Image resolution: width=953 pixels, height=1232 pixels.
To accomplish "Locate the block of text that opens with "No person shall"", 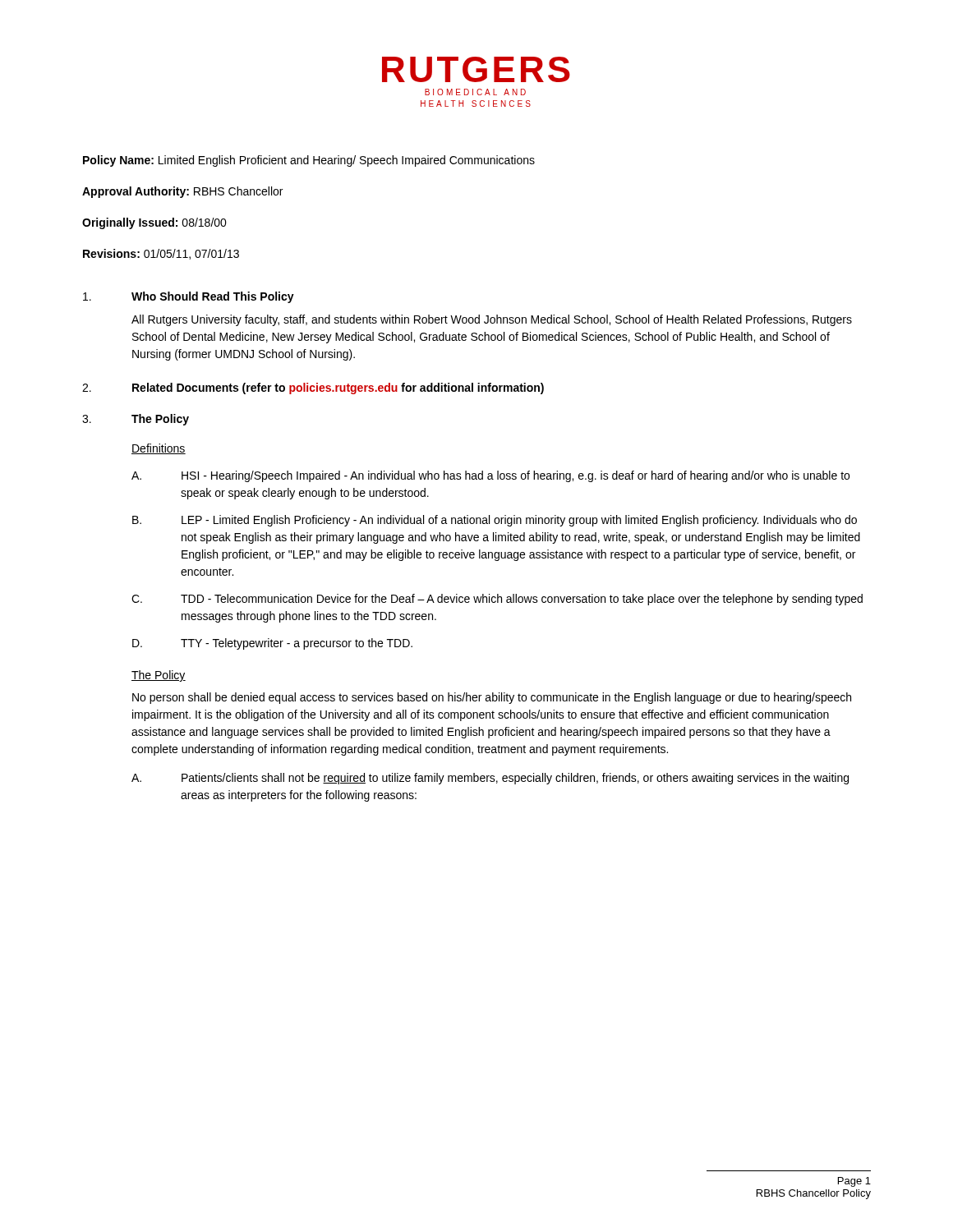I will click(x=492, y=723).
